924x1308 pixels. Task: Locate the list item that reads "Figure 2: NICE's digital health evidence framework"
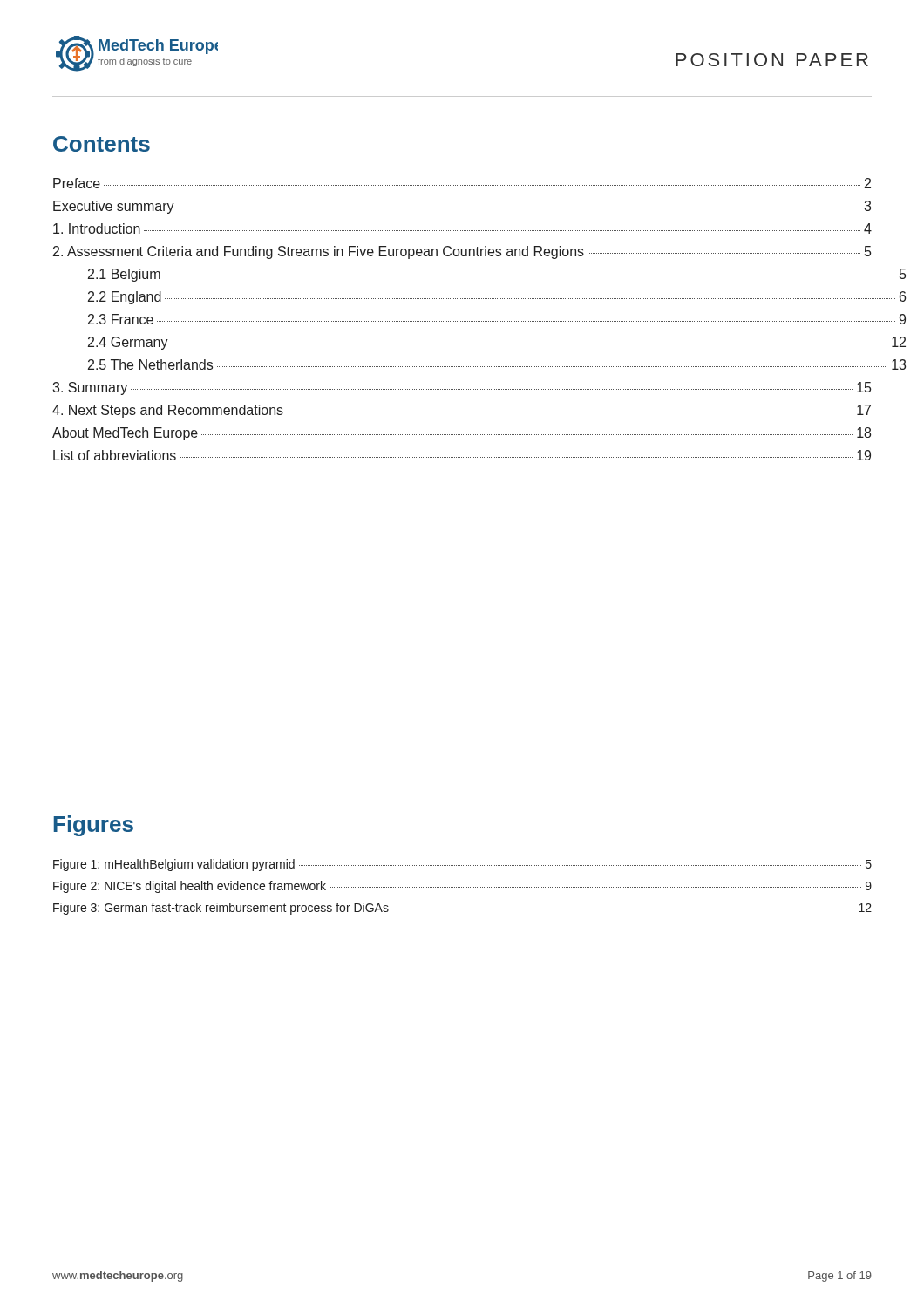click(462, 884)
